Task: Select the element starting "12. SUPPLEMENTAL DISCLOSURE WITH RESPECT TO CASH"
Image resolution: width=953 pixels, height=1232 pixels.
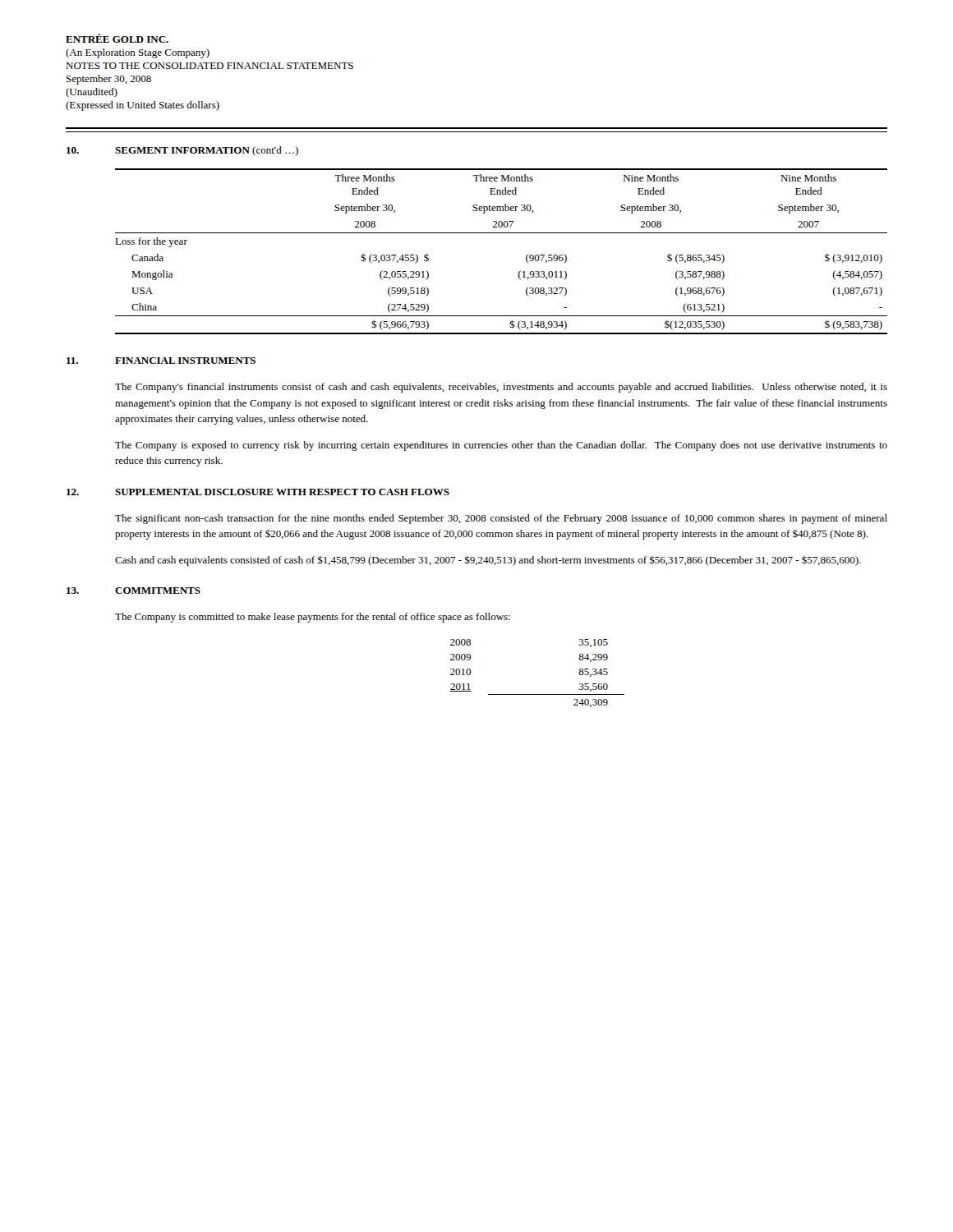Action: click(x=258, y=492)
